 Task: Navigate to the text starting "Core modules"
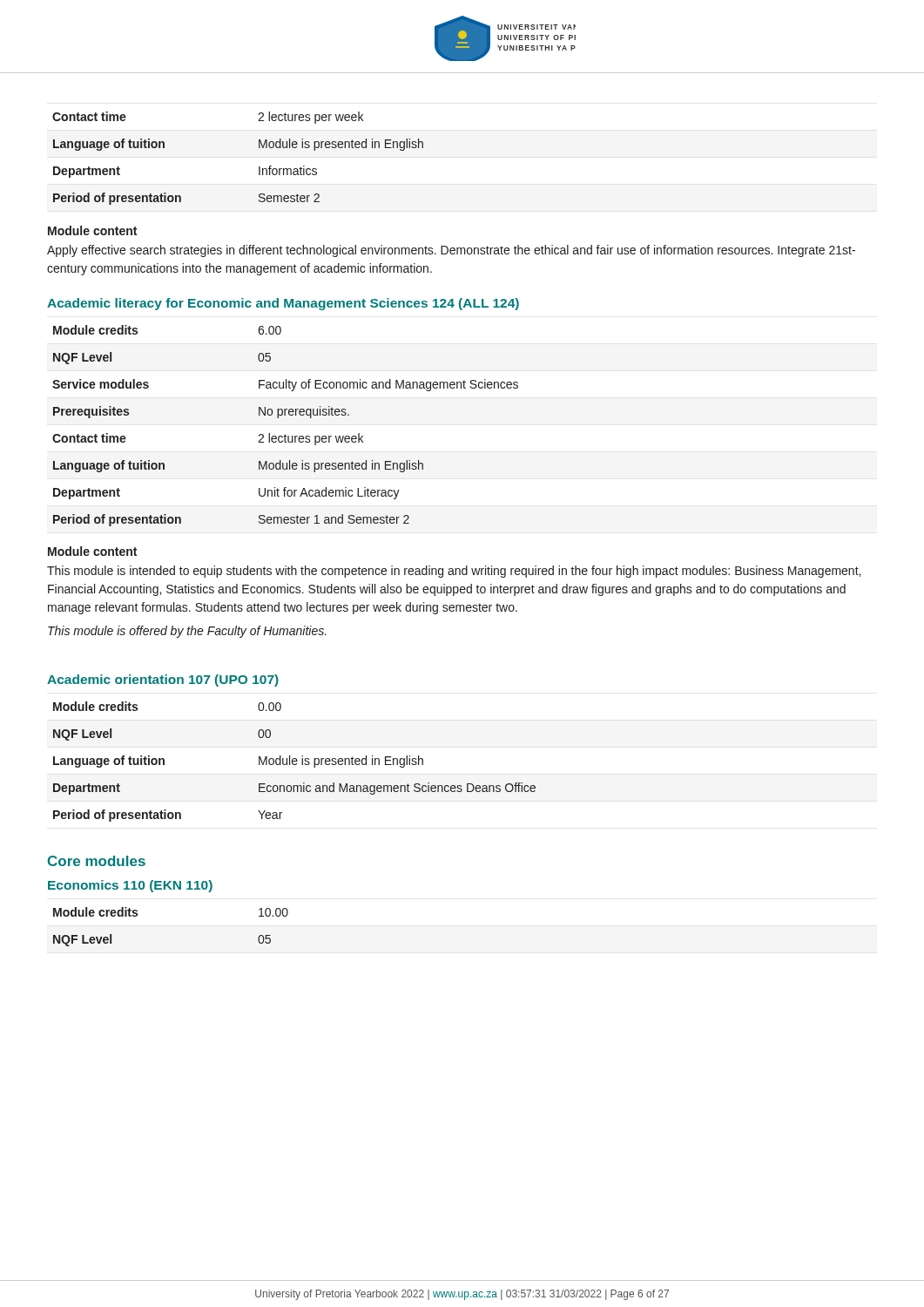pyautogui.click(x=96, y=861)
